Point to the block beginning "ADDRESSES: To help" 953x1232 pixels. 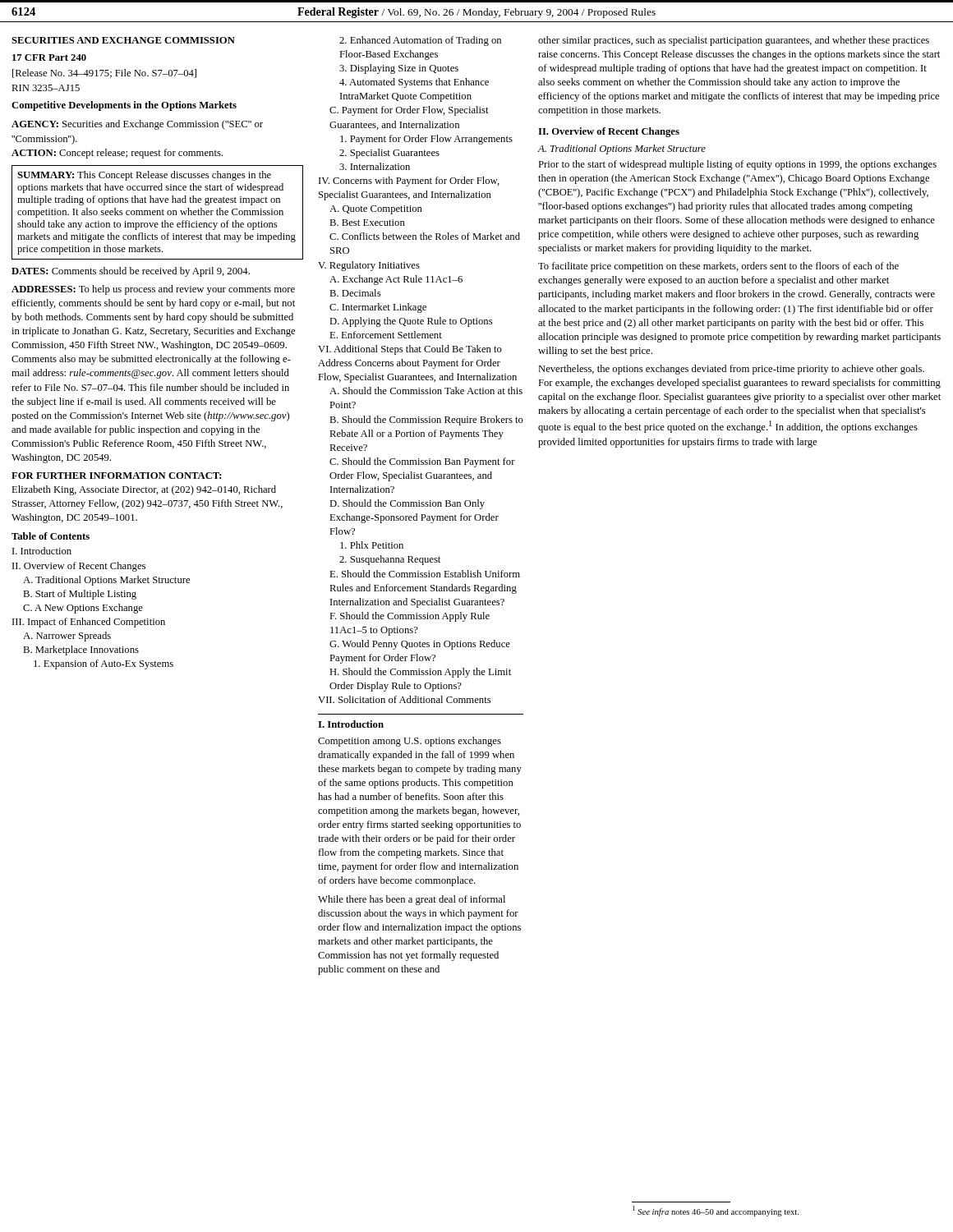click(157, 374)
